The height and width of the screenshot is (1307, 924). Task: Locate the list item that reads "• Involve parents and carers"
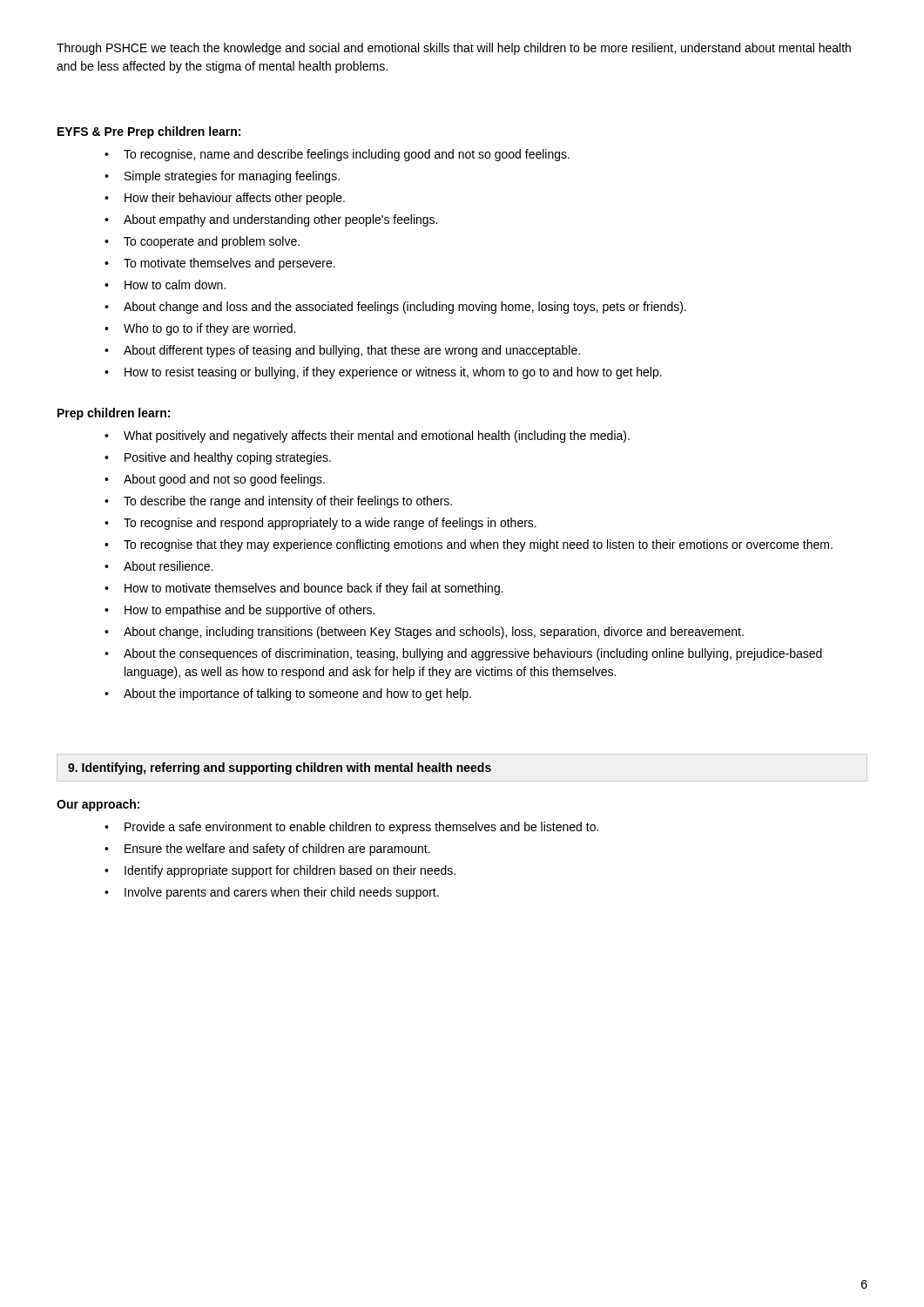tap(272, 893)
